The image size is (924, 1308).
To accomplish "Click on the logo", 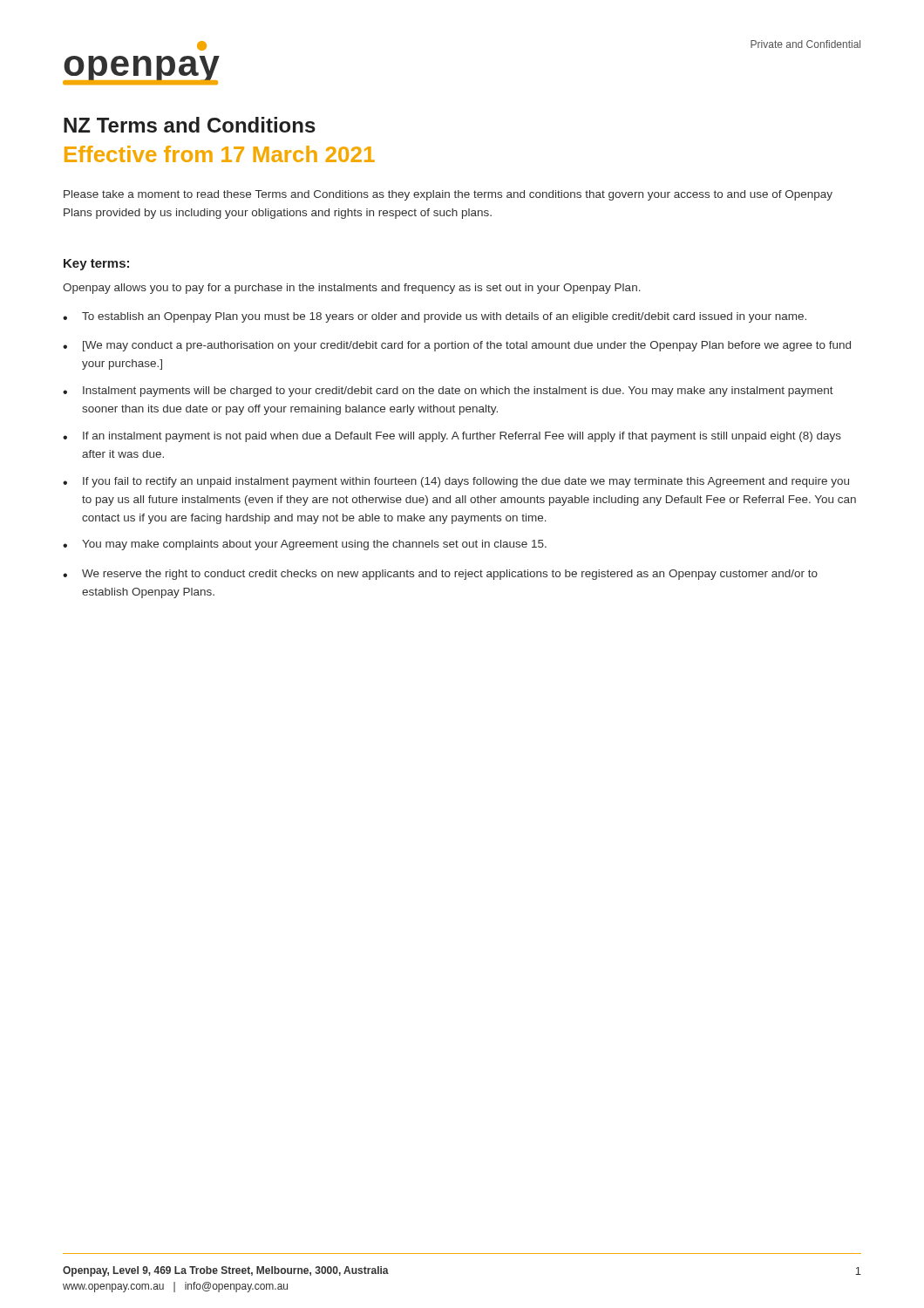I will tap(141, 65).
